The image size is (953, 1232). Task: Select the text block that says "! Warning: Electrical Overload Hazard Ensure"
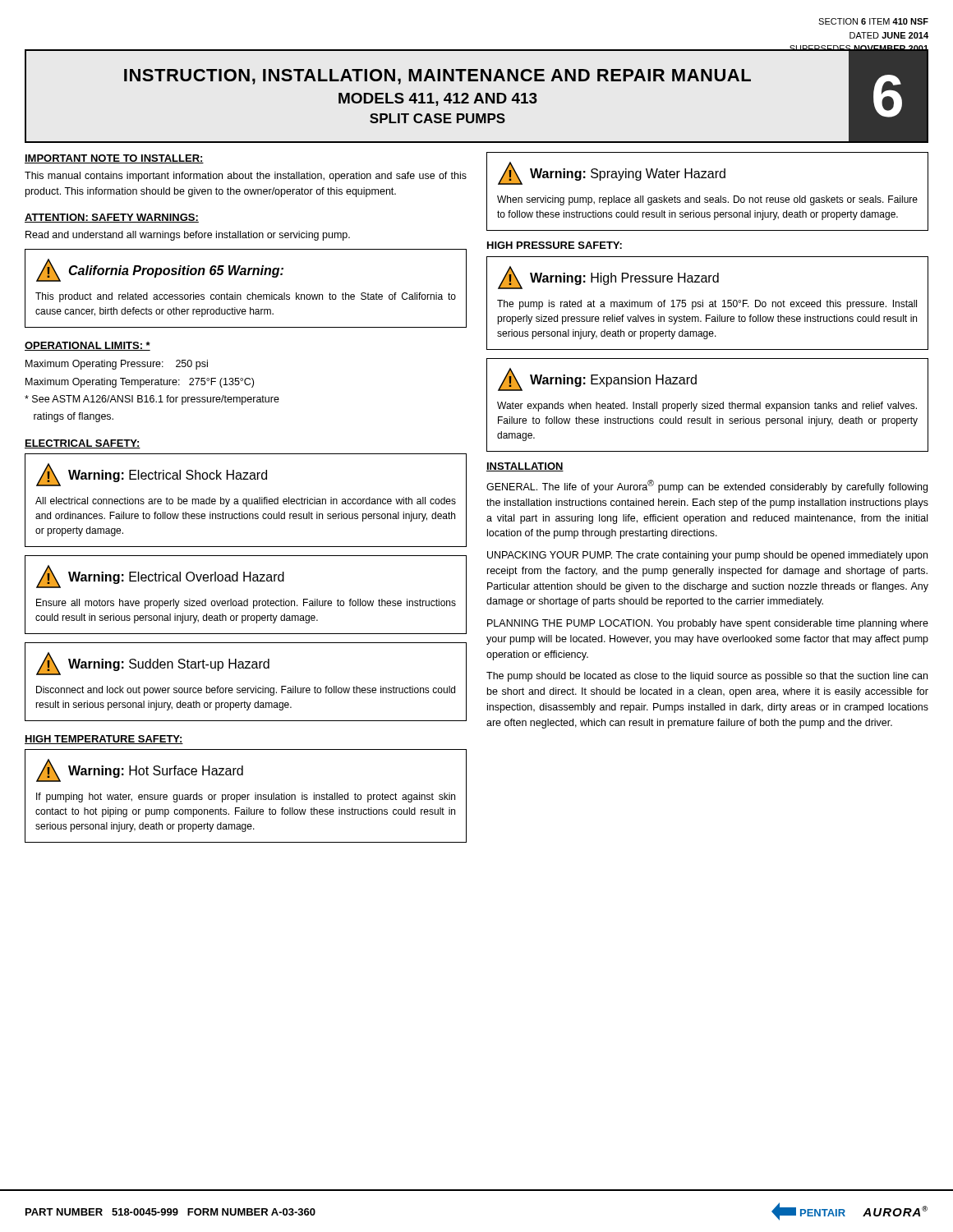[246, 595]
